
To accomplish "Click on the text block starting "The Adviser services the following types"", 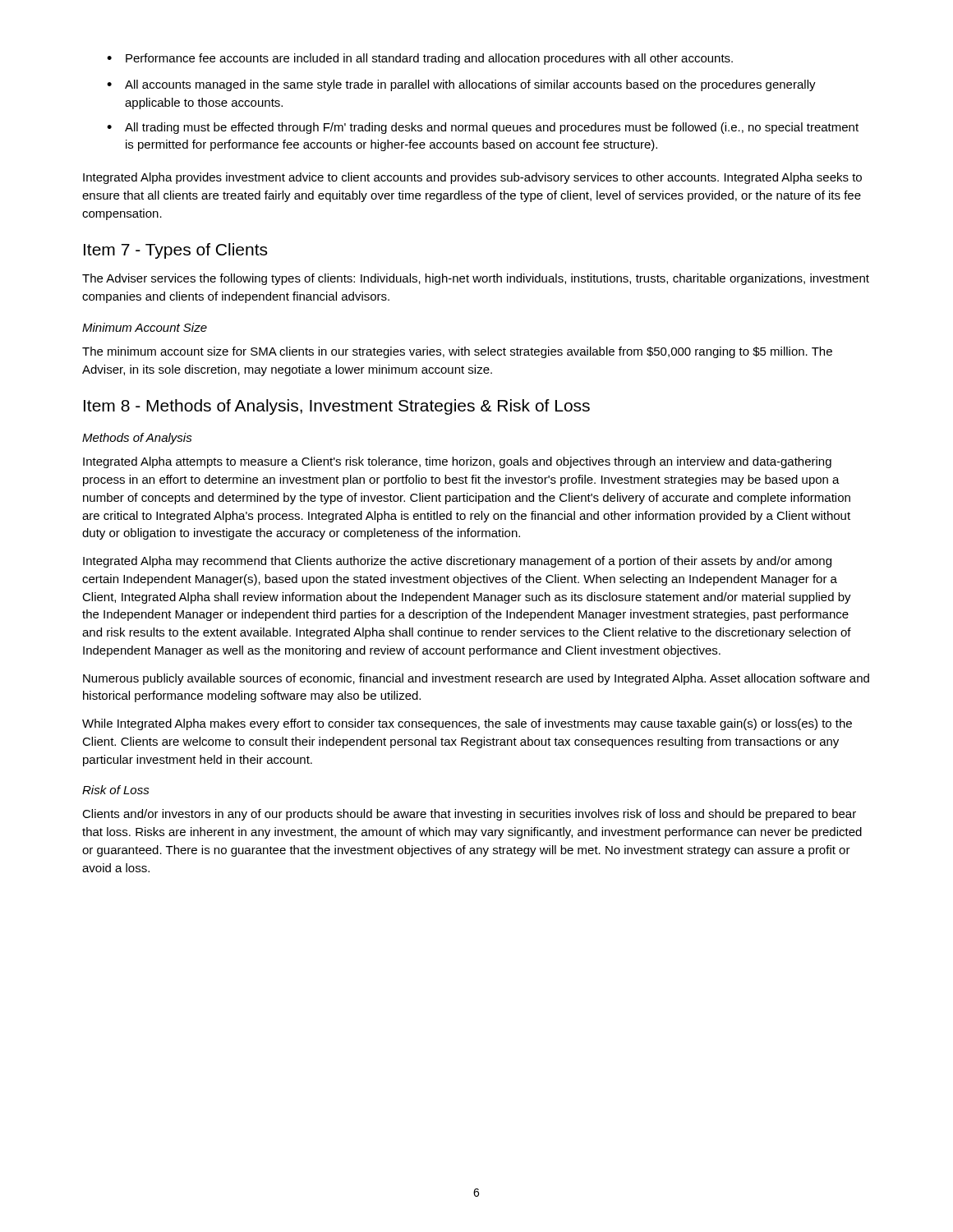I will (476, 288).
